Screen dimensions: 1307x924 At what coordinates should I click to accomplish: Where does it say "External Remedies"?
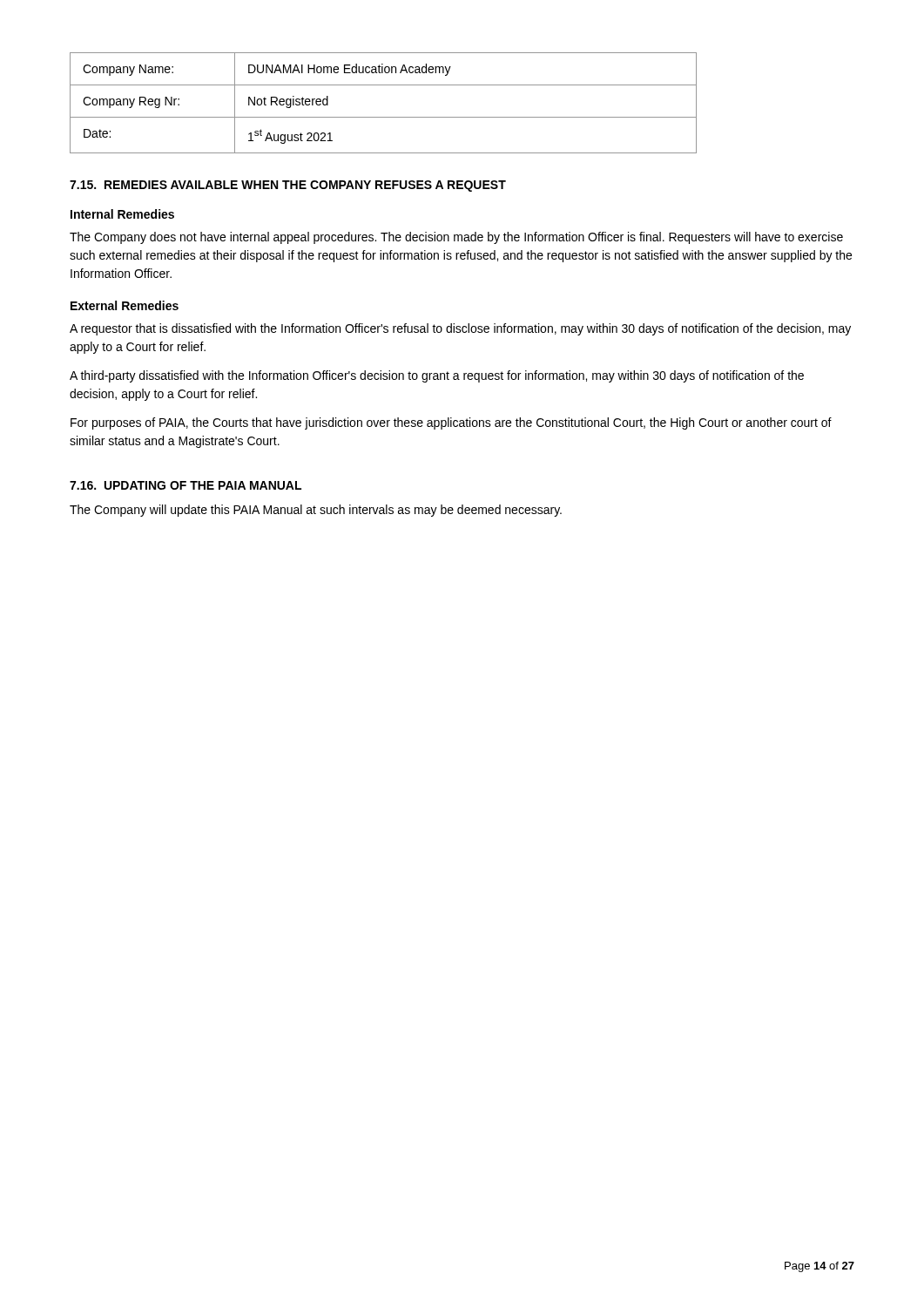124,306
